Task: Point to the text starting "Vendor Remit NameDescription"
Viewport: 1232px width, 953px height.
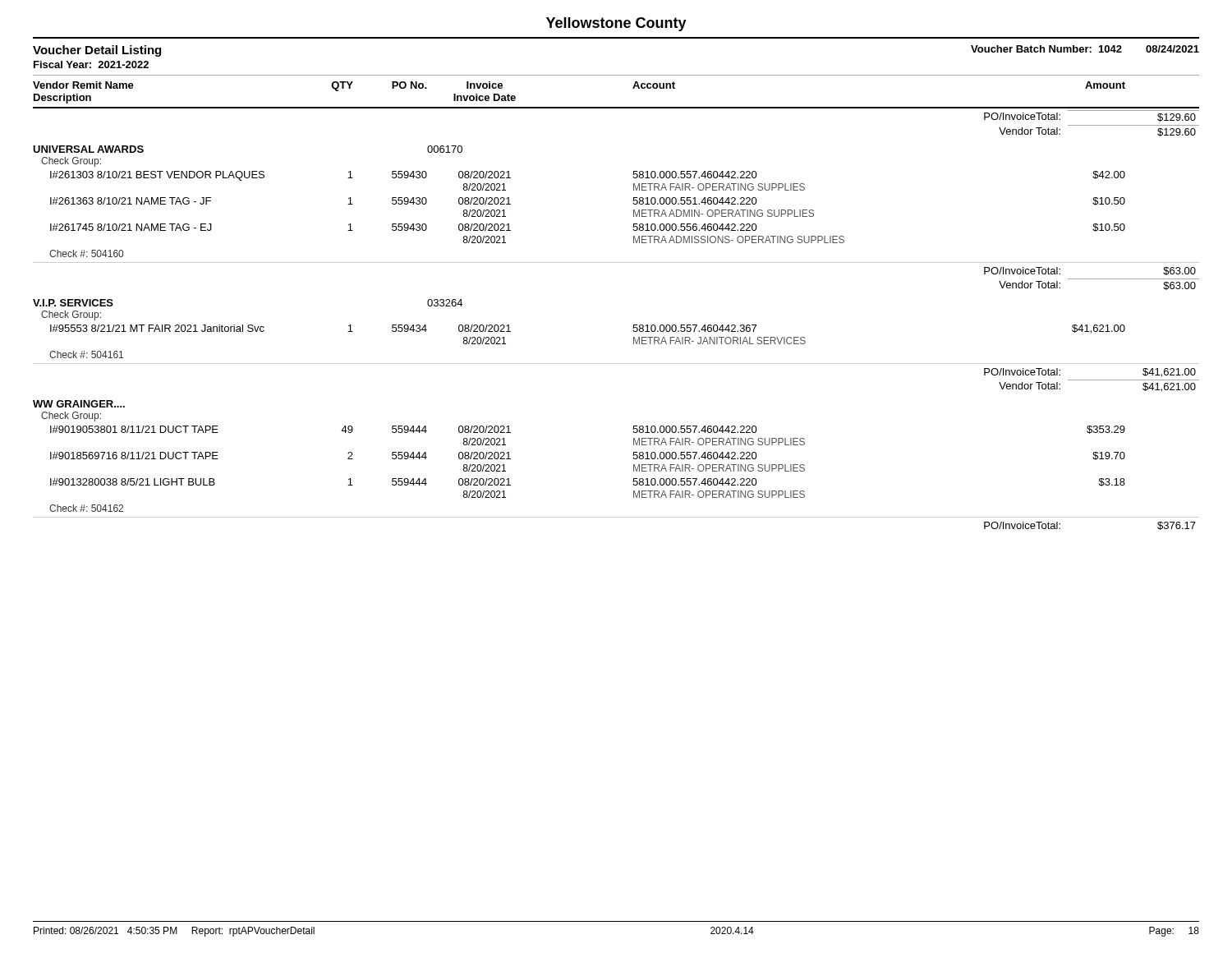Action: [x=83, y=91]
